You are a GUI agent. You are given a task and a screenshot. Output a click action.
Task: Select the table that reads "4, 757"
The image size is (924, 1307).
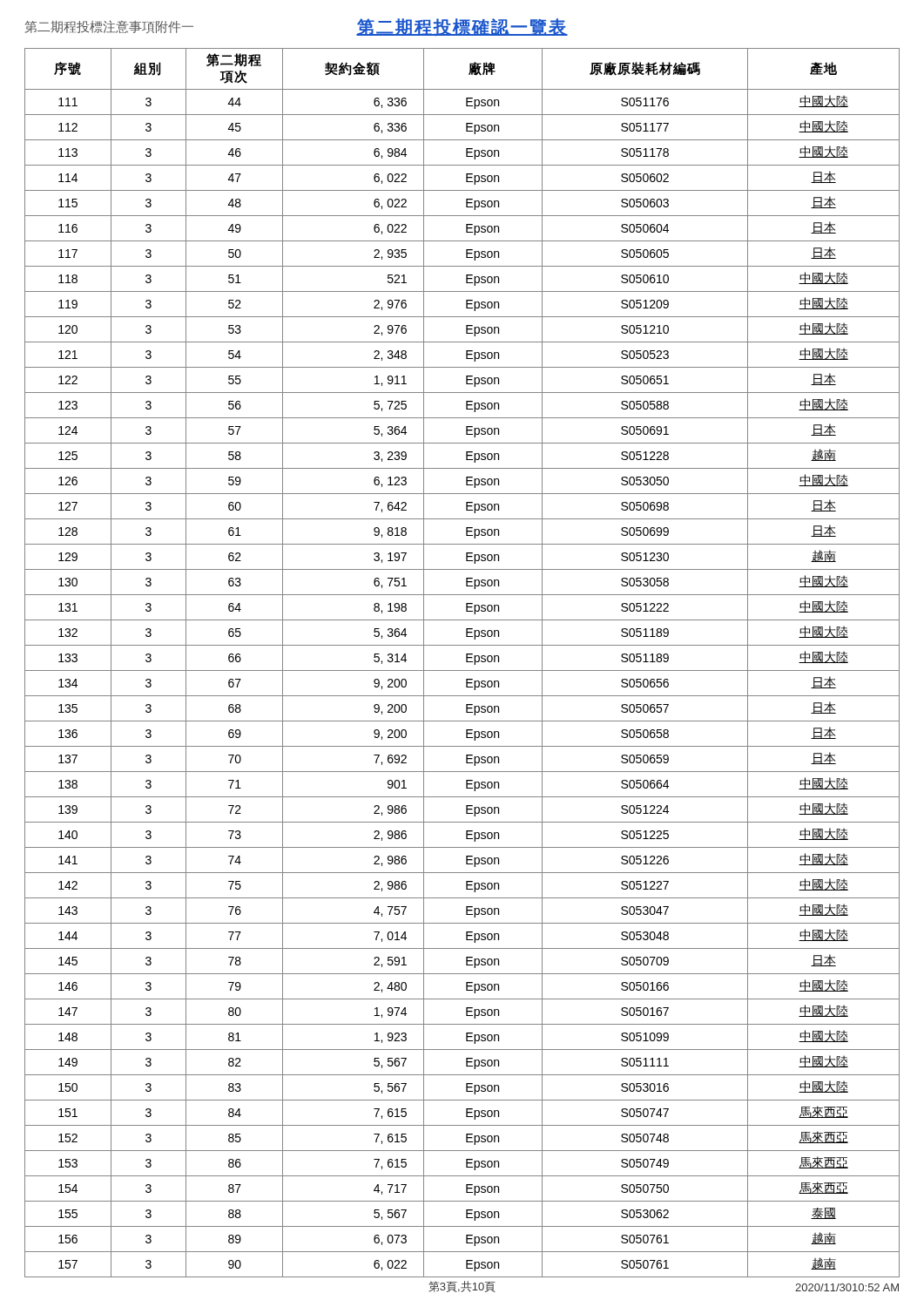[x=462, y=663]
